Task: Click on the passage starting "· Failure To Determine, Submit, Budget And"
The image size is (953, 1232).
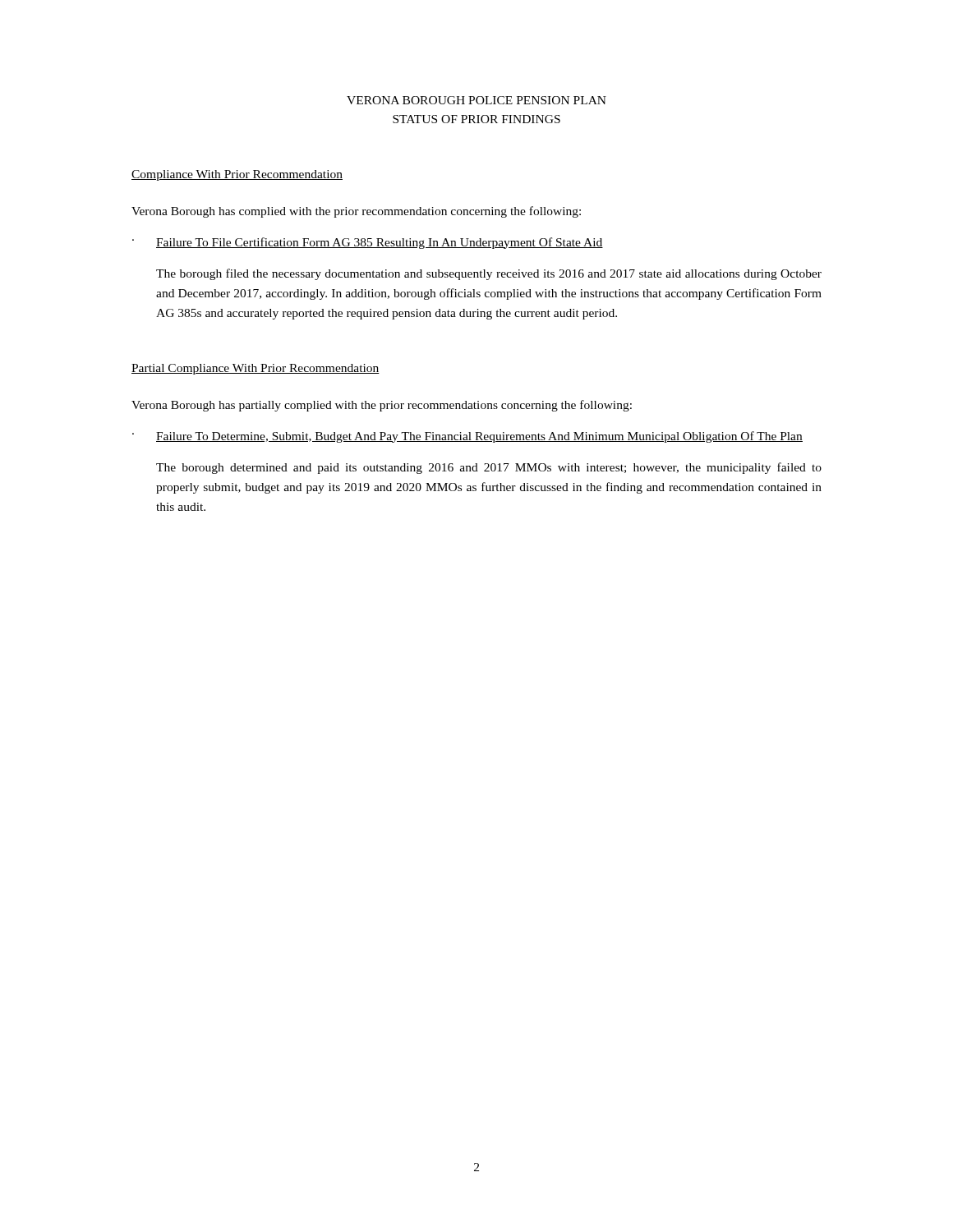Action: (x=476, y=436)
